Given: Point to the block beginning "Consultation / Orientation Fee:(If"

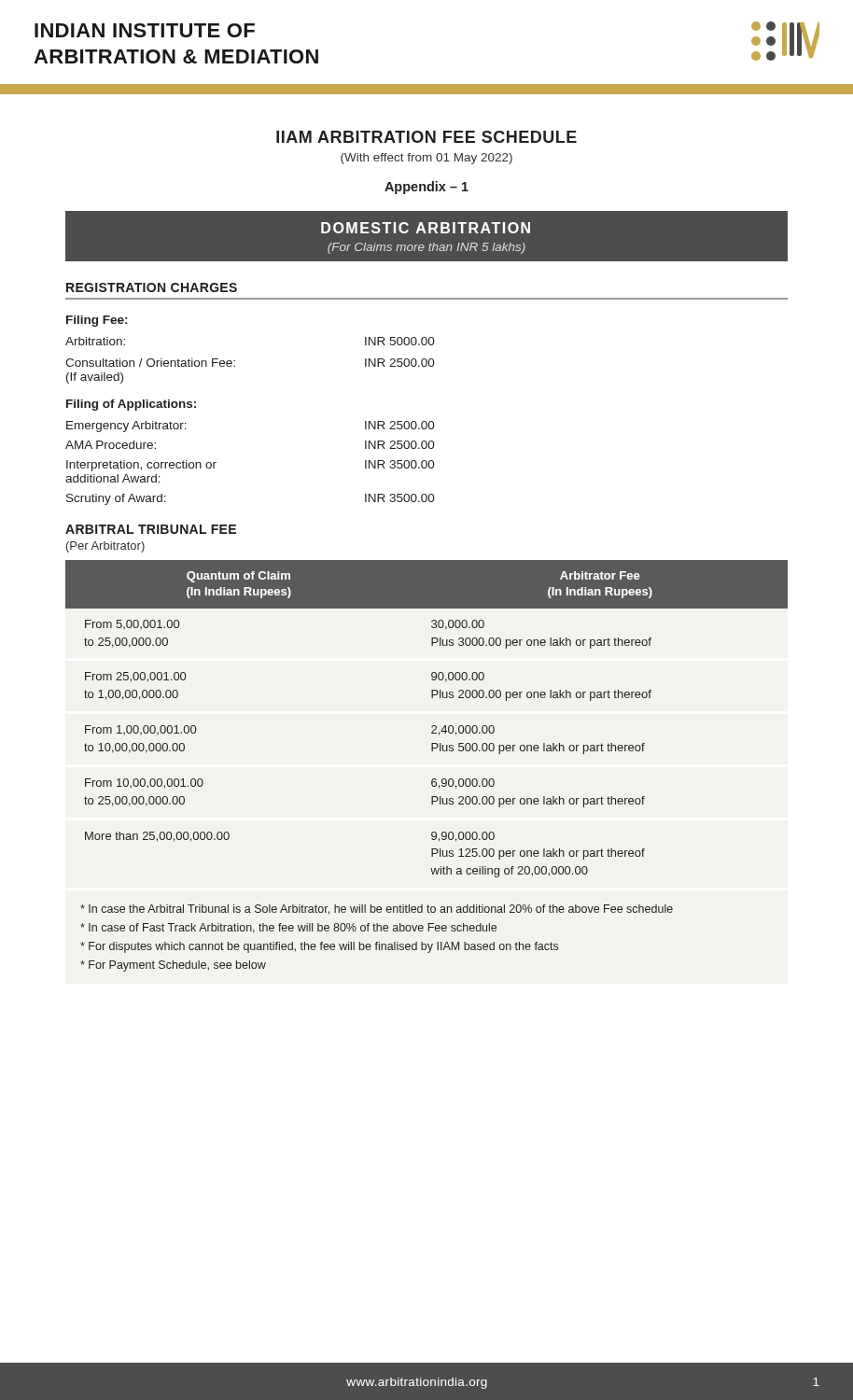Looking at the screenshot, I should 148,362.
